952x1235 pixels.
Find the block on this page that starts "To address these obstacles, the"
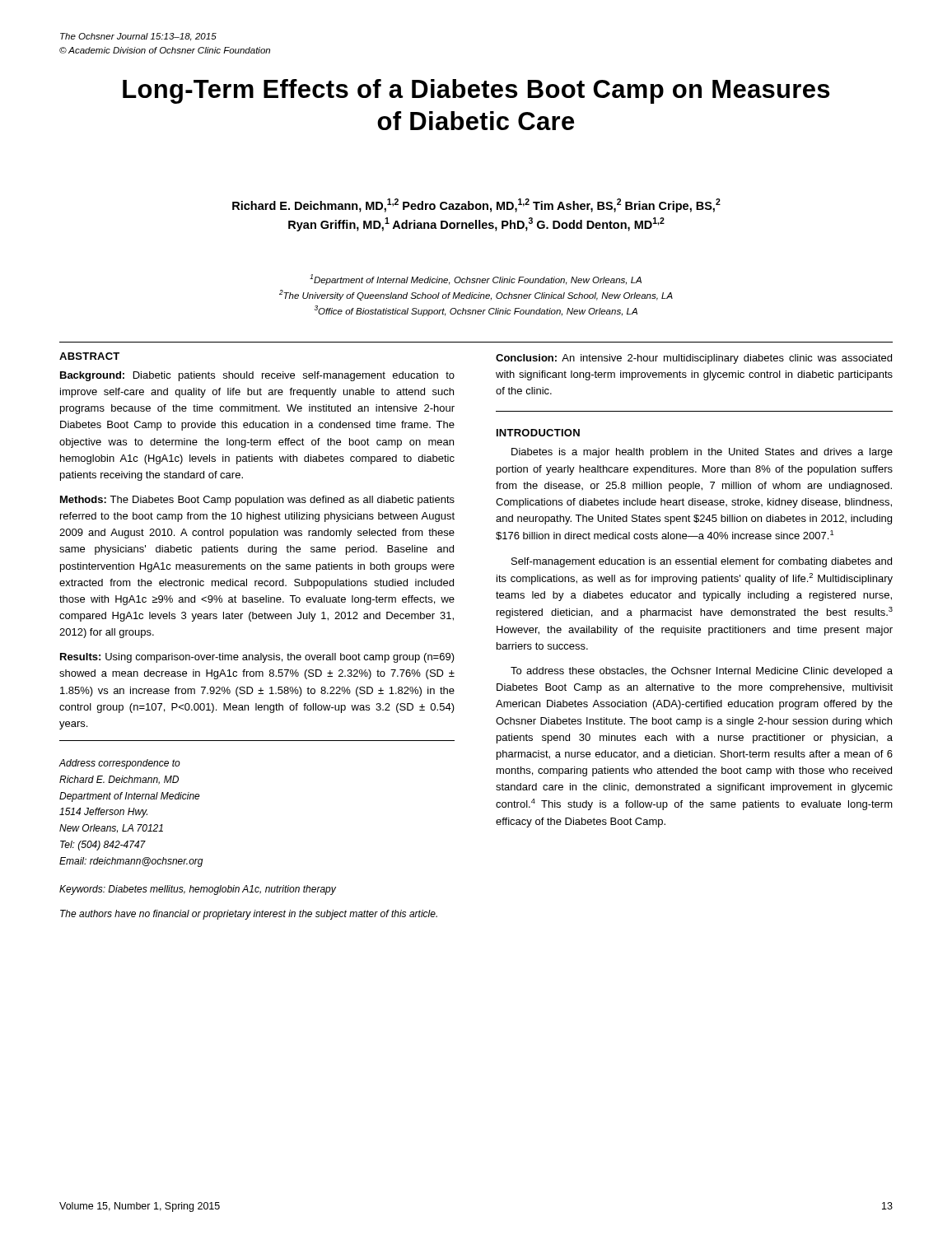click(694, 746)
